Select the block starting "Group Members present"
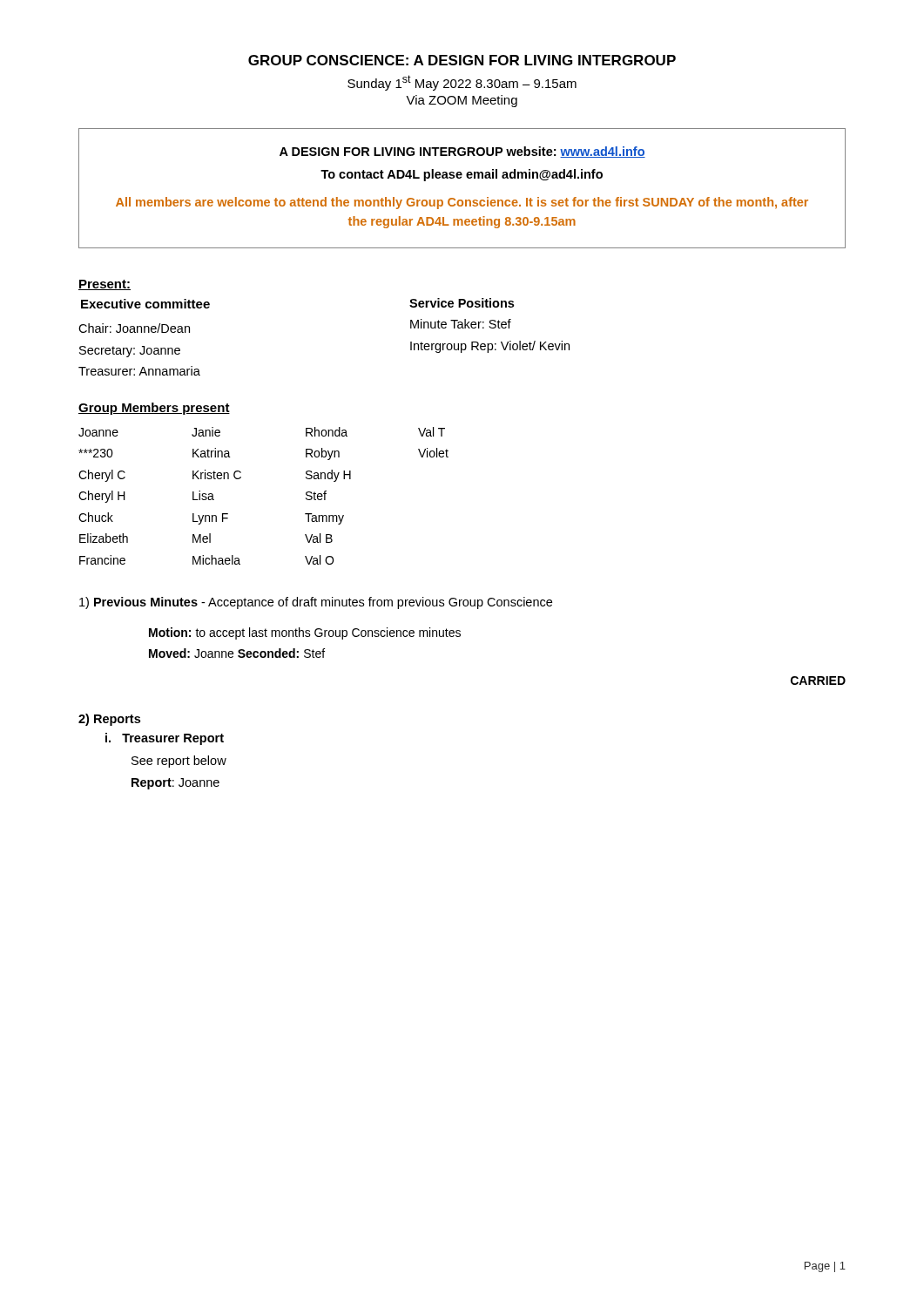Viewport: 924px width, 1307px height. coord(154,407)
